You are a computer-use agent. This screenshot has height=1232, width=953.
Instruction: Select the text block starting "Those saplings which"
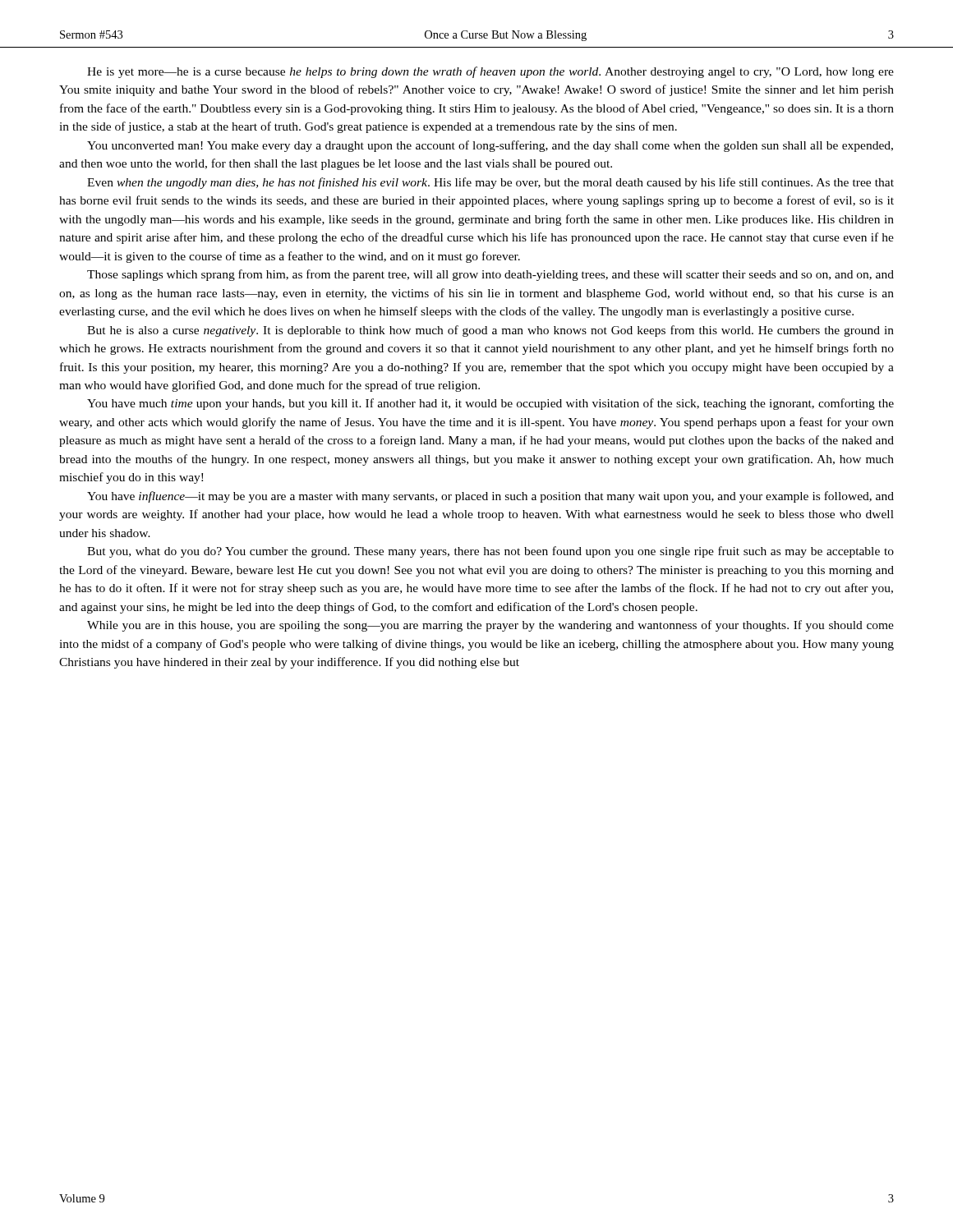tap(476, 293)
